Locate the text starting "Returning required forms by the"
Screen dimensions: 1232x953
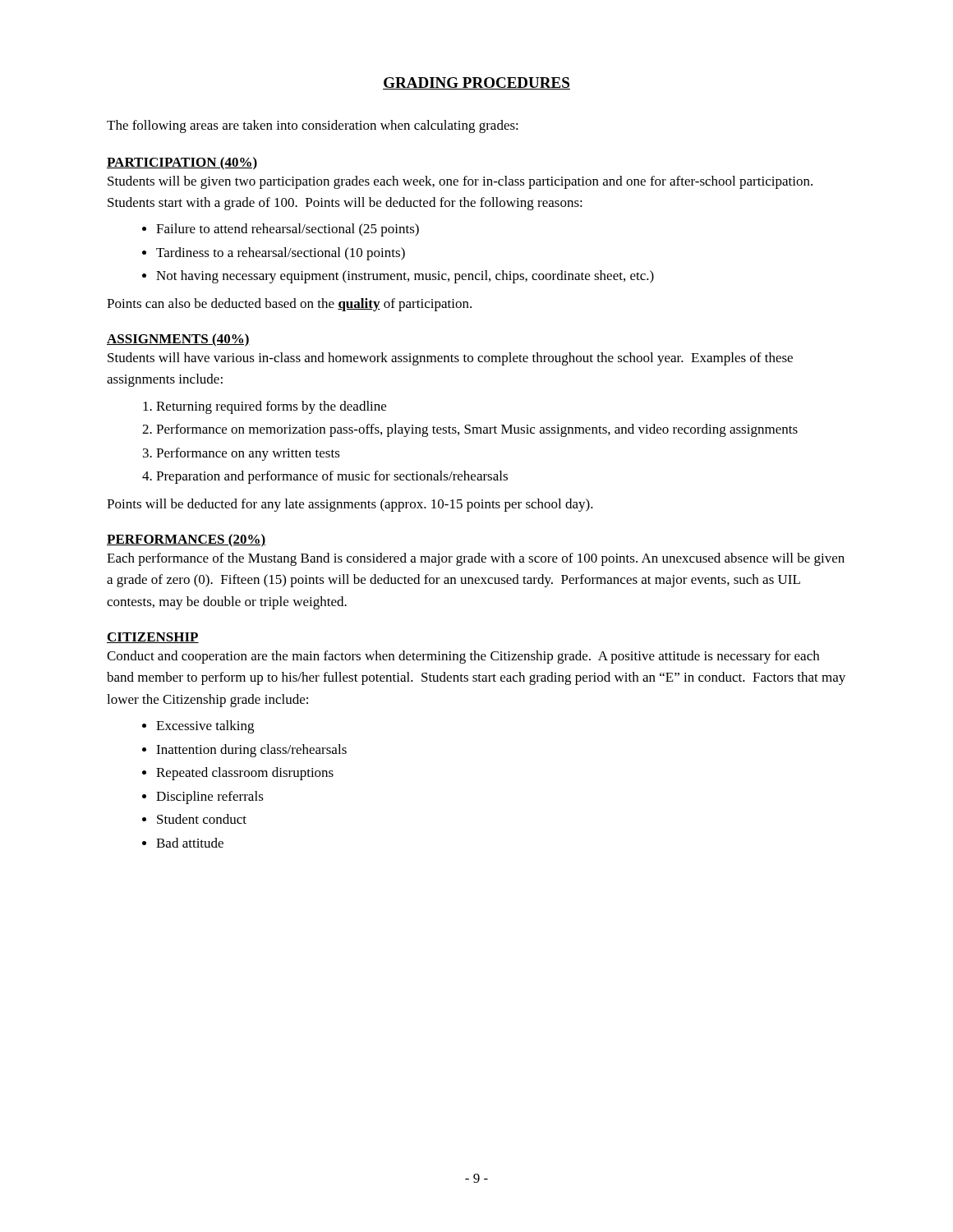point(271,406)
